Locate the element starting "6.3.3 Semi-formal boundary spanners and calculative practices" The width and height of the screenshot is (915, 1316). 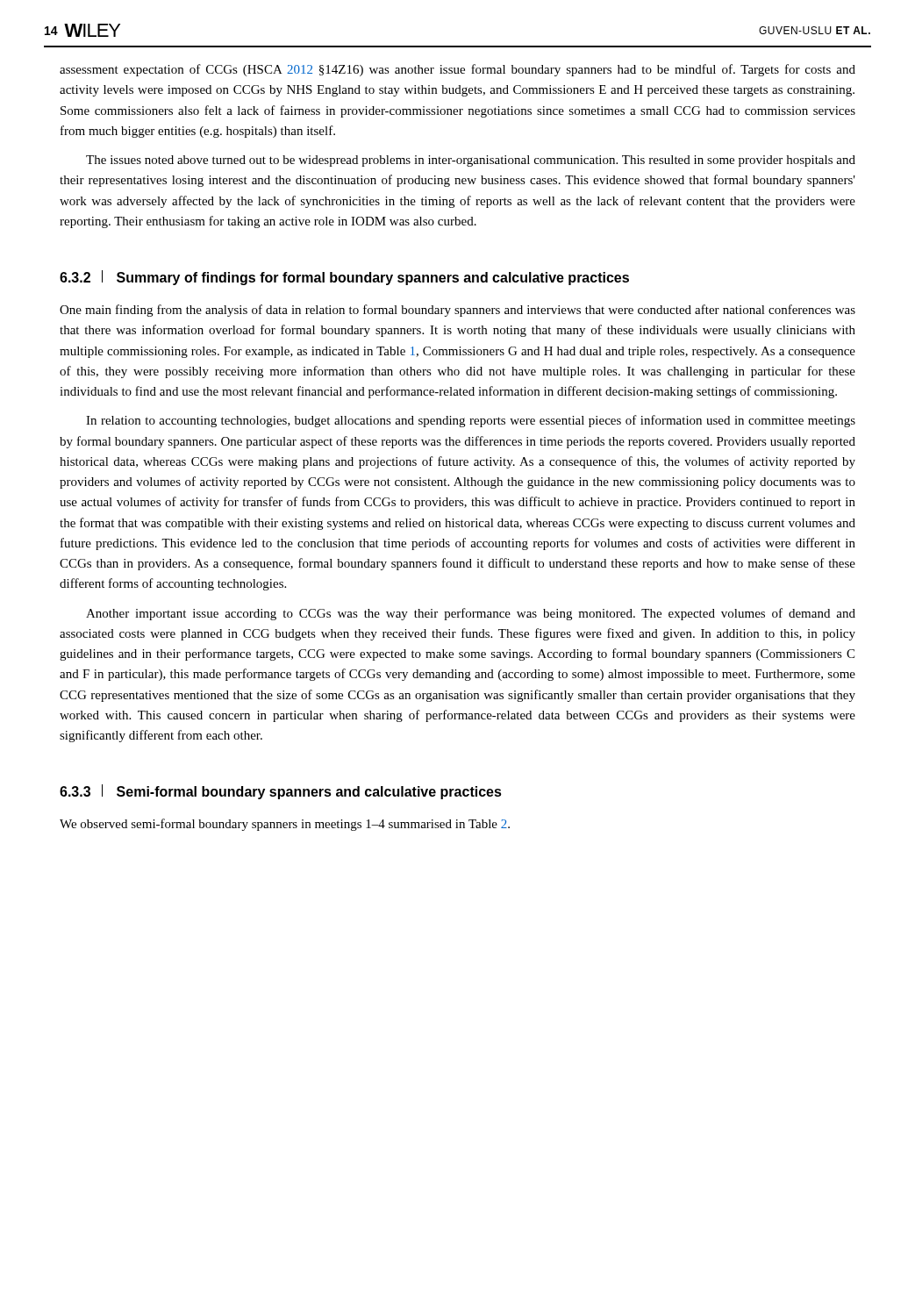pos(281,792)
